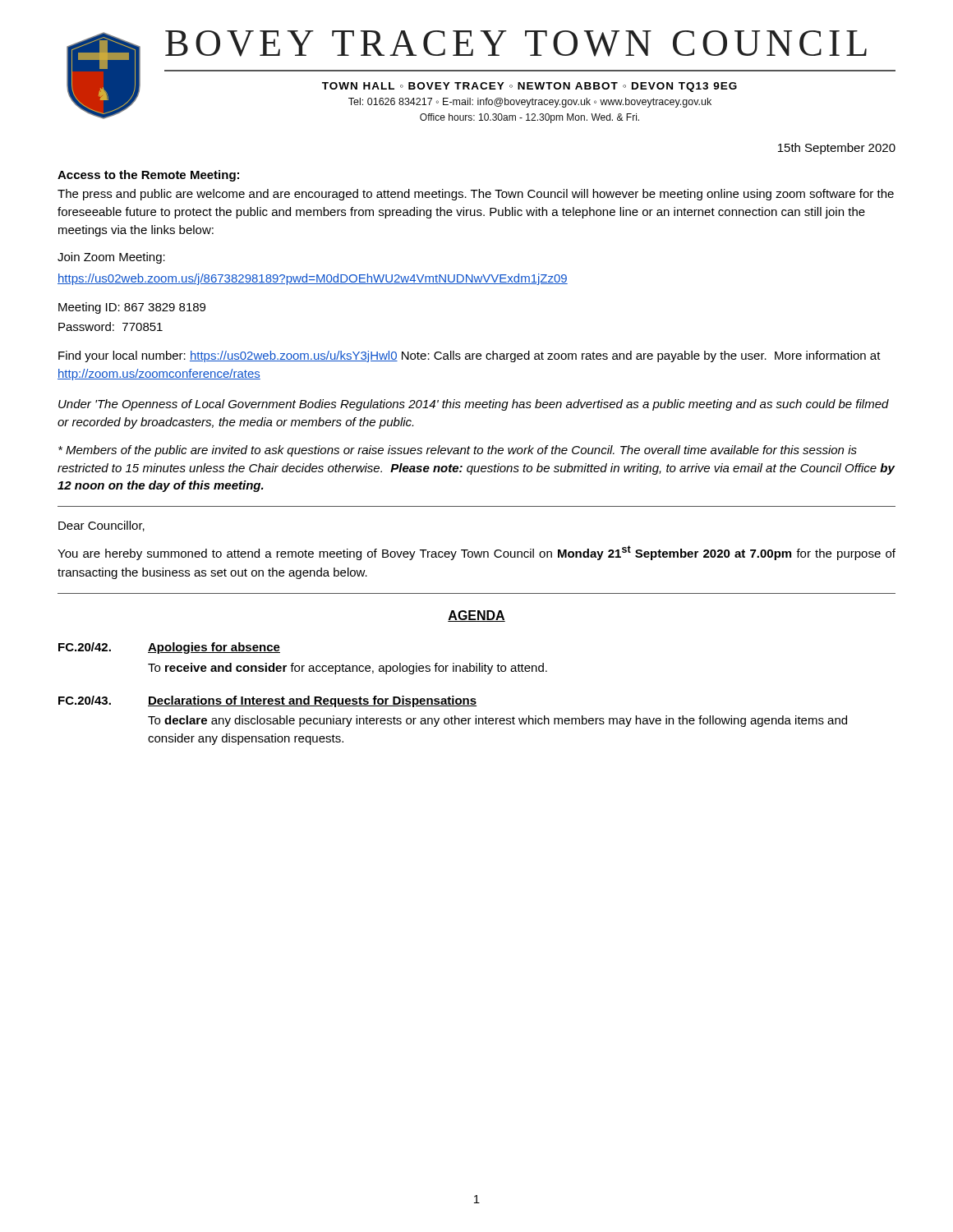
Task: Find the block on this page that starts "The press and"
Action: (476, 211)
